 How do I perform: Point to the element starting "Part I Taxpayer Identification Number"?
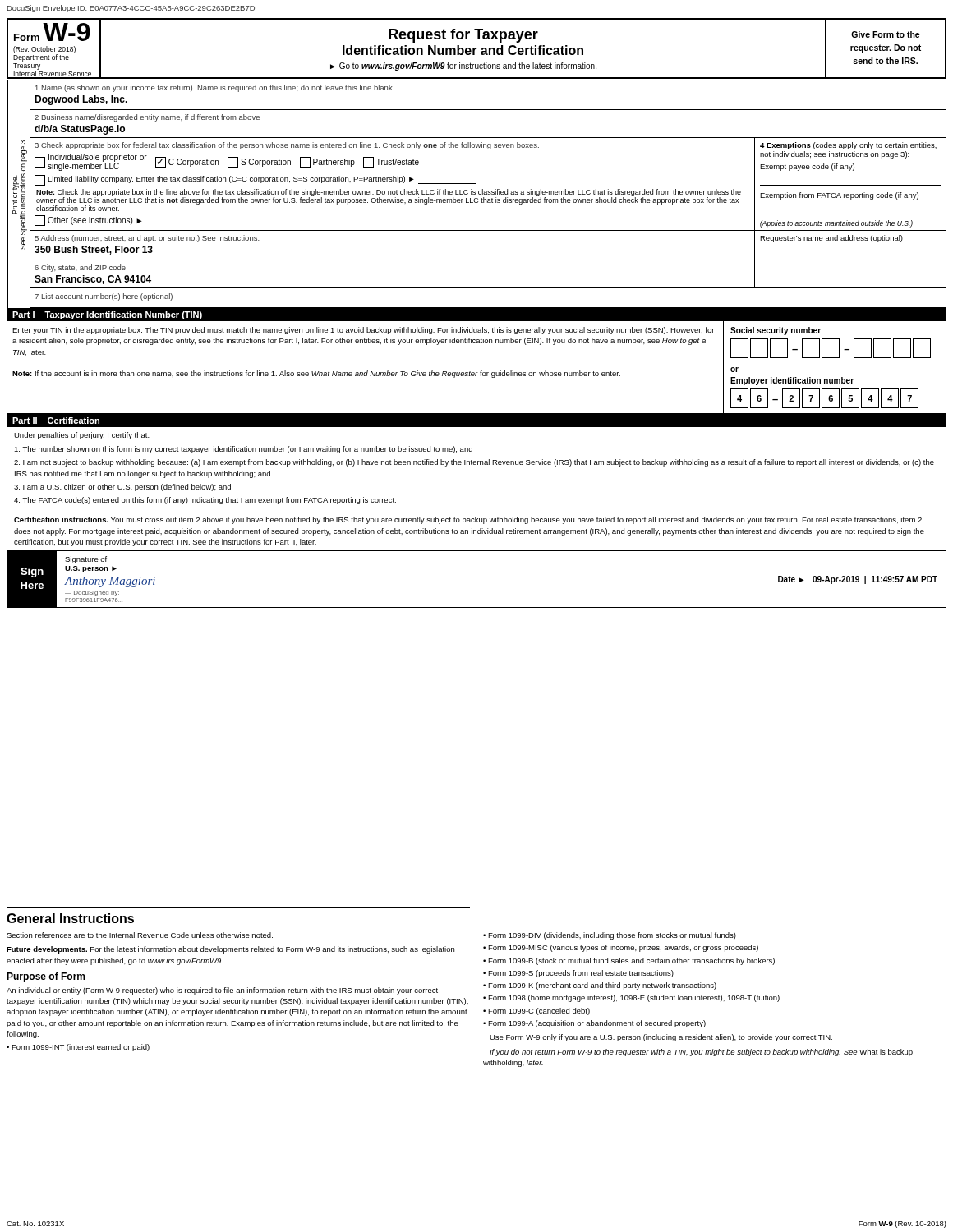pyautogui.click(x=107, y=315)
